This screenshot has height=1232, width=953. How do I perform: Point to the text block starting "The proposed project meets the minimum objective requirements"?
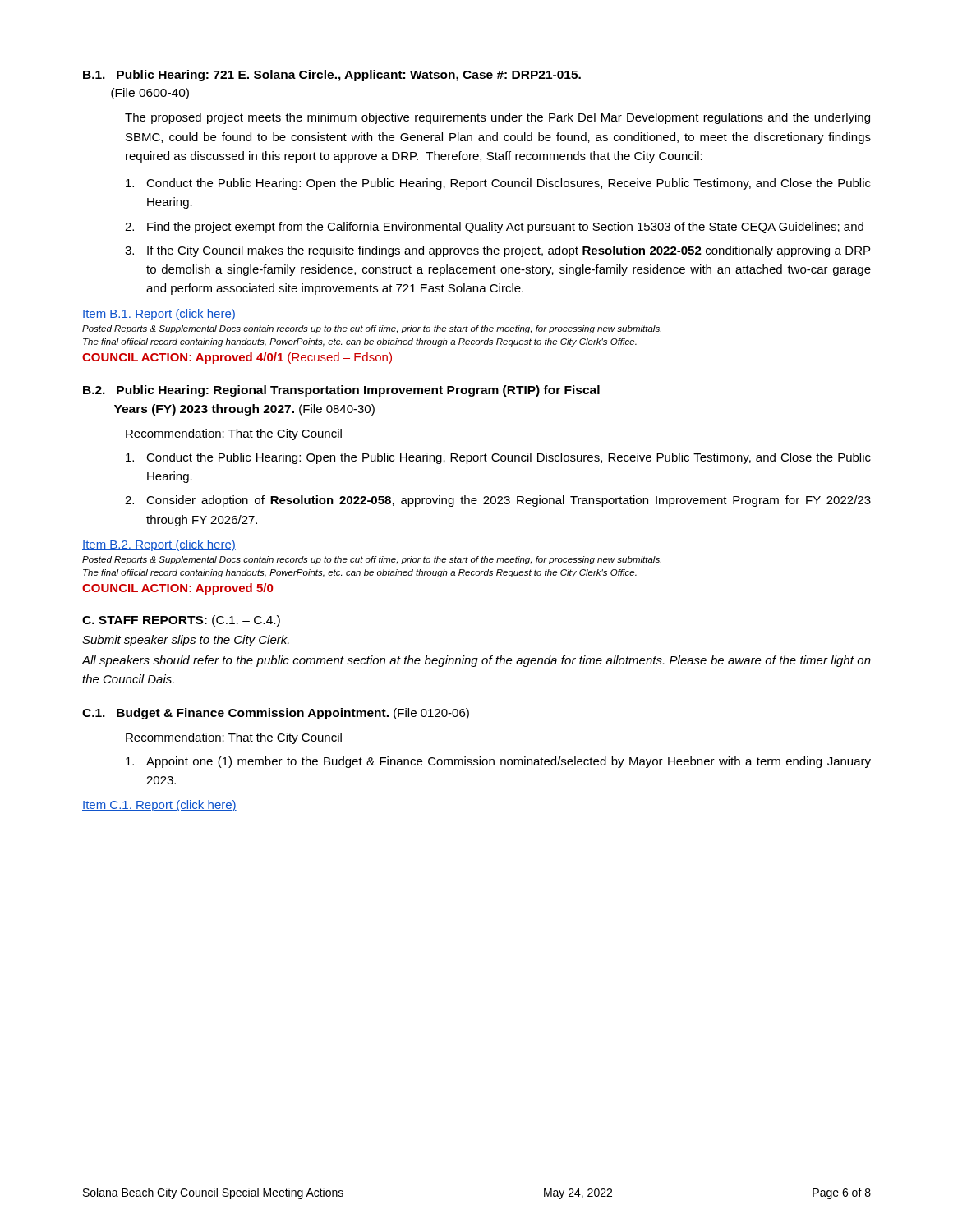498,137
